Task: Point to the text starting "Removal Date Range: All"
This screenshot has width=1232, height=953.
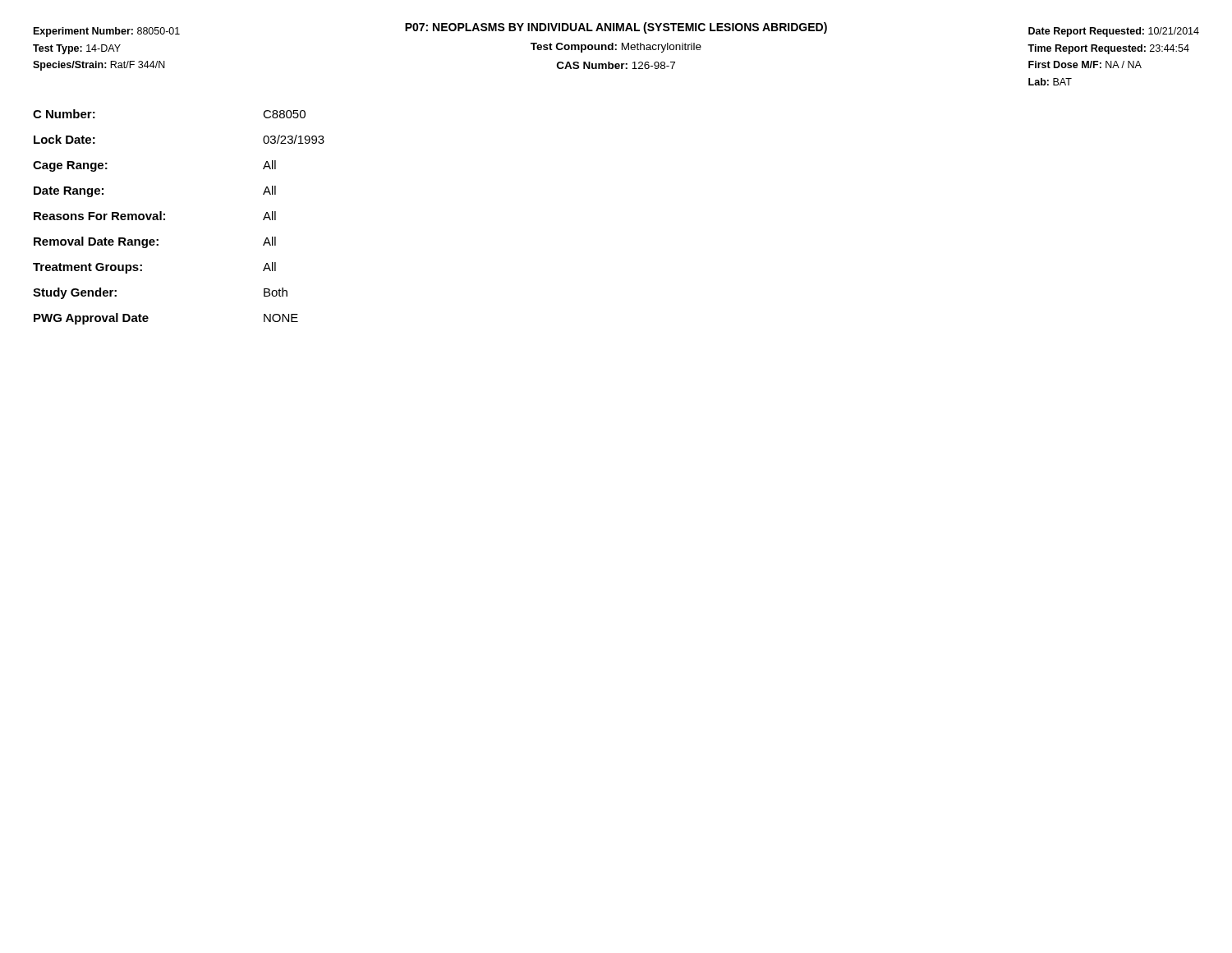Action: [x=155, y=241]
